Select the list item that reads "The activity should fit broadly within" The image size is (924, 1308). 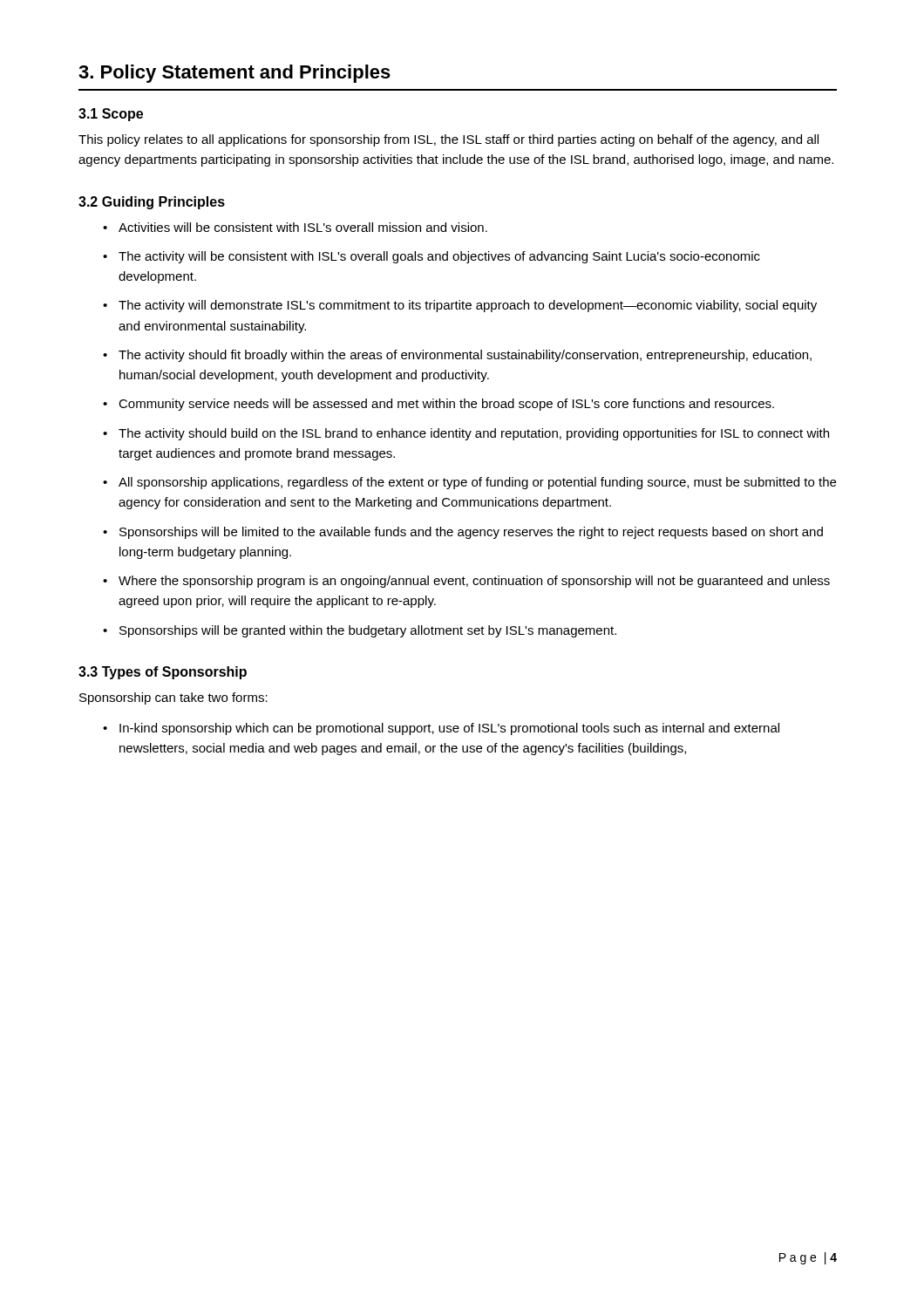point(466,364)
